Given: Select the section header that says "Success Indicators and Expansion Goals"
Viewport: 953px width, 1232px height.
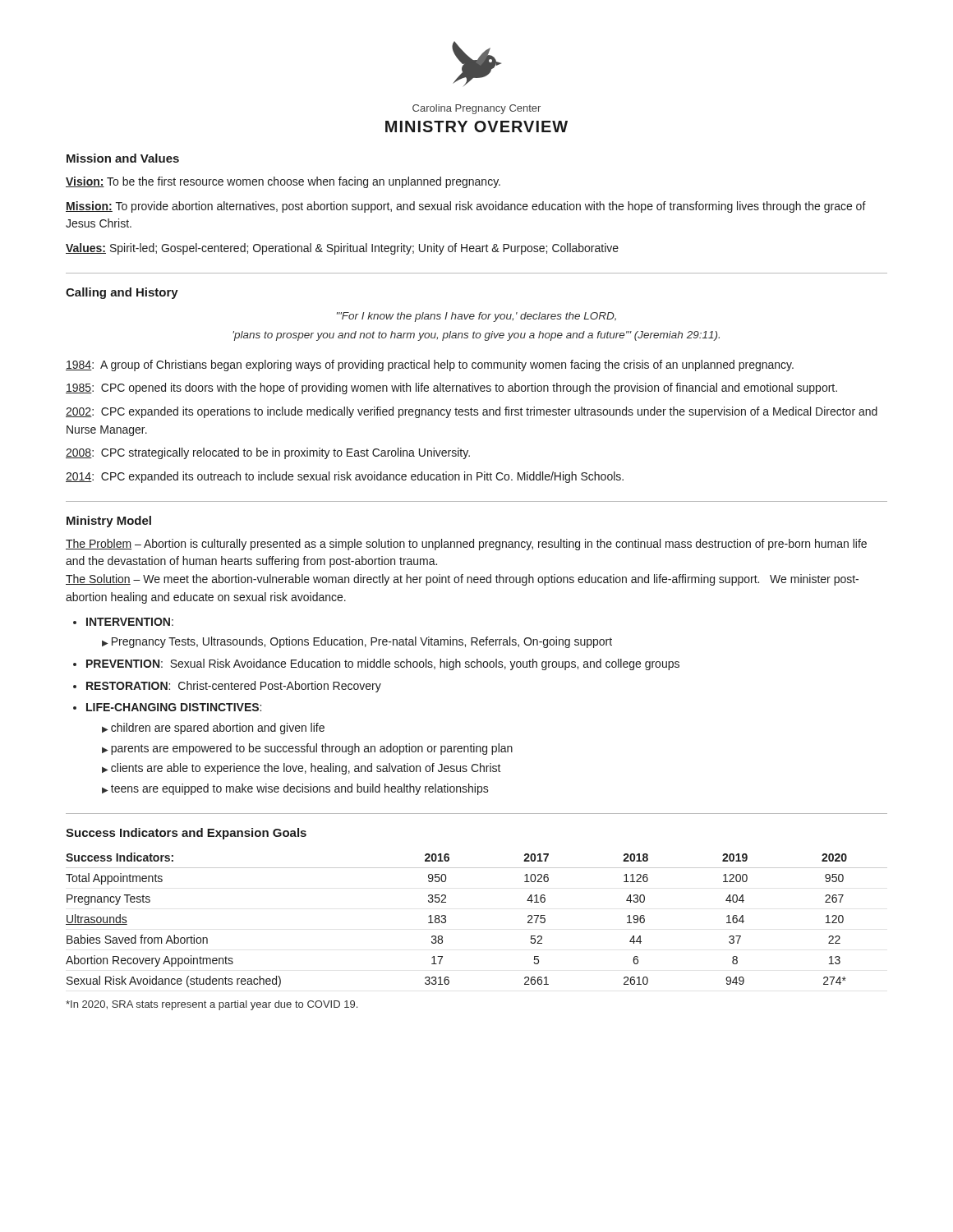Looking at the screenshot, I should point(186,832).
